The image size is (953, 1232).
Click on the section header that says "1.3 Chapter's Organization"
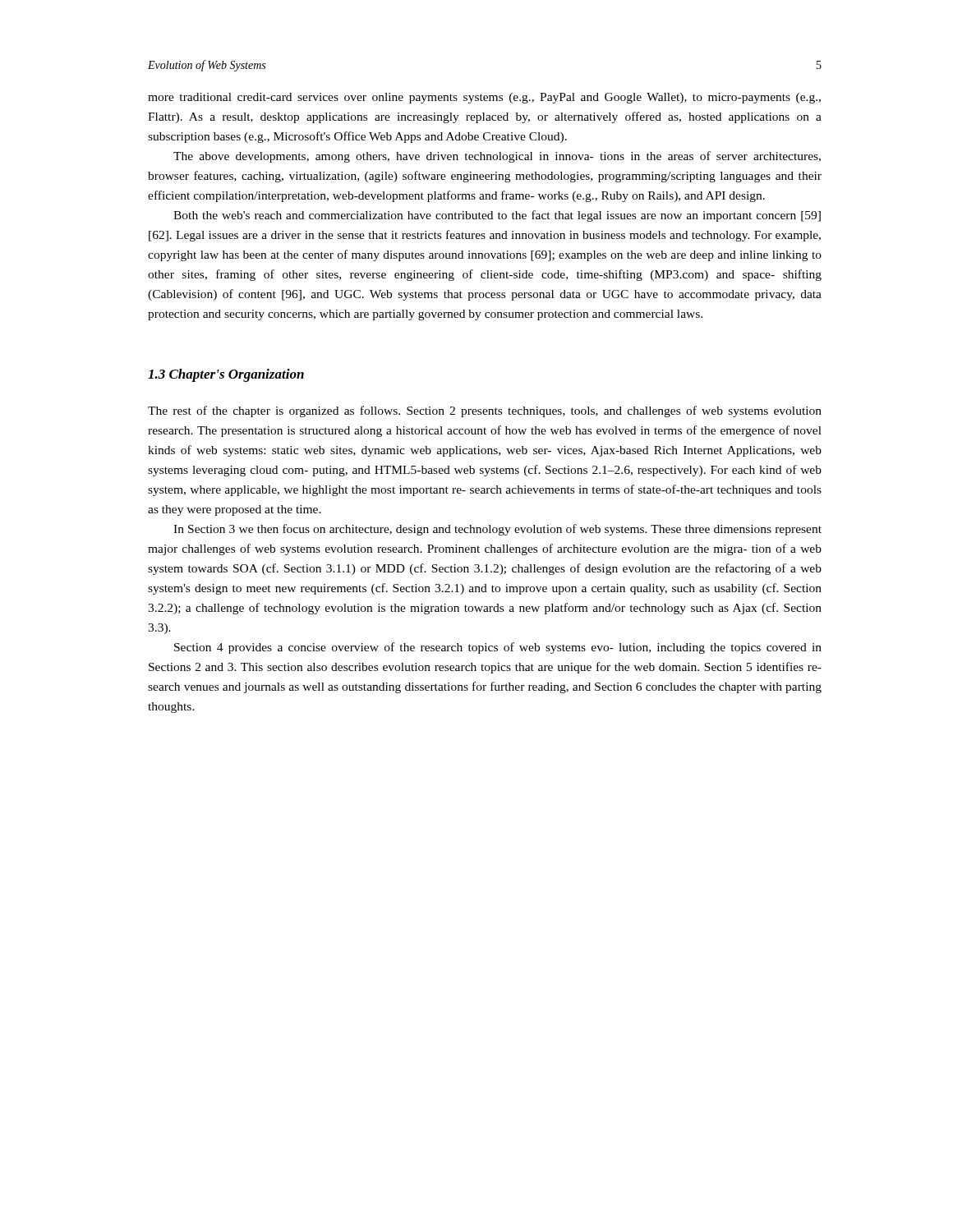226,374
